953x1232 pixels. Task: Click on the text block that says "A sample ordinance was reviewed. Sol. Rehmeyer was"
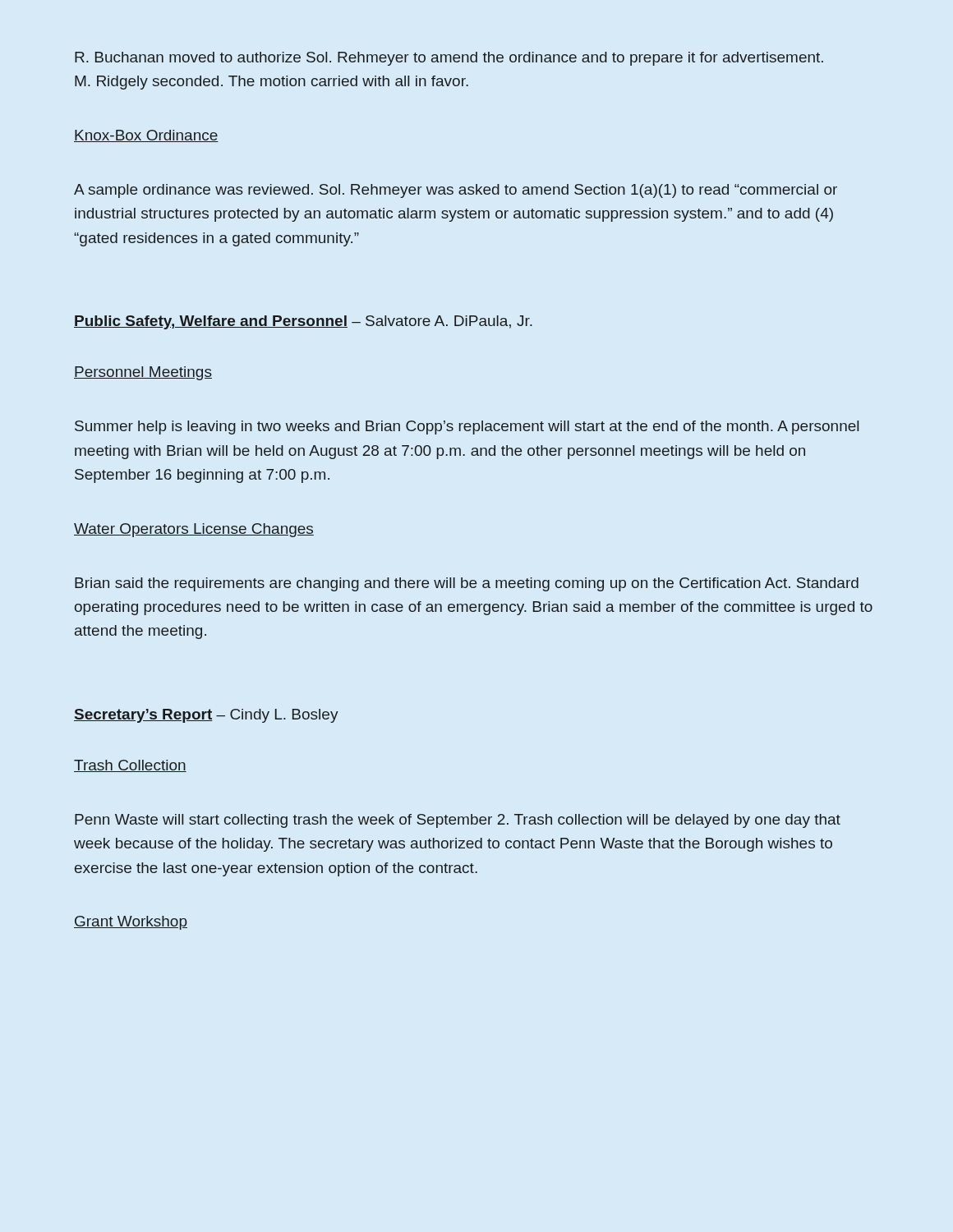pyautogui.click(x=456, y=213)
